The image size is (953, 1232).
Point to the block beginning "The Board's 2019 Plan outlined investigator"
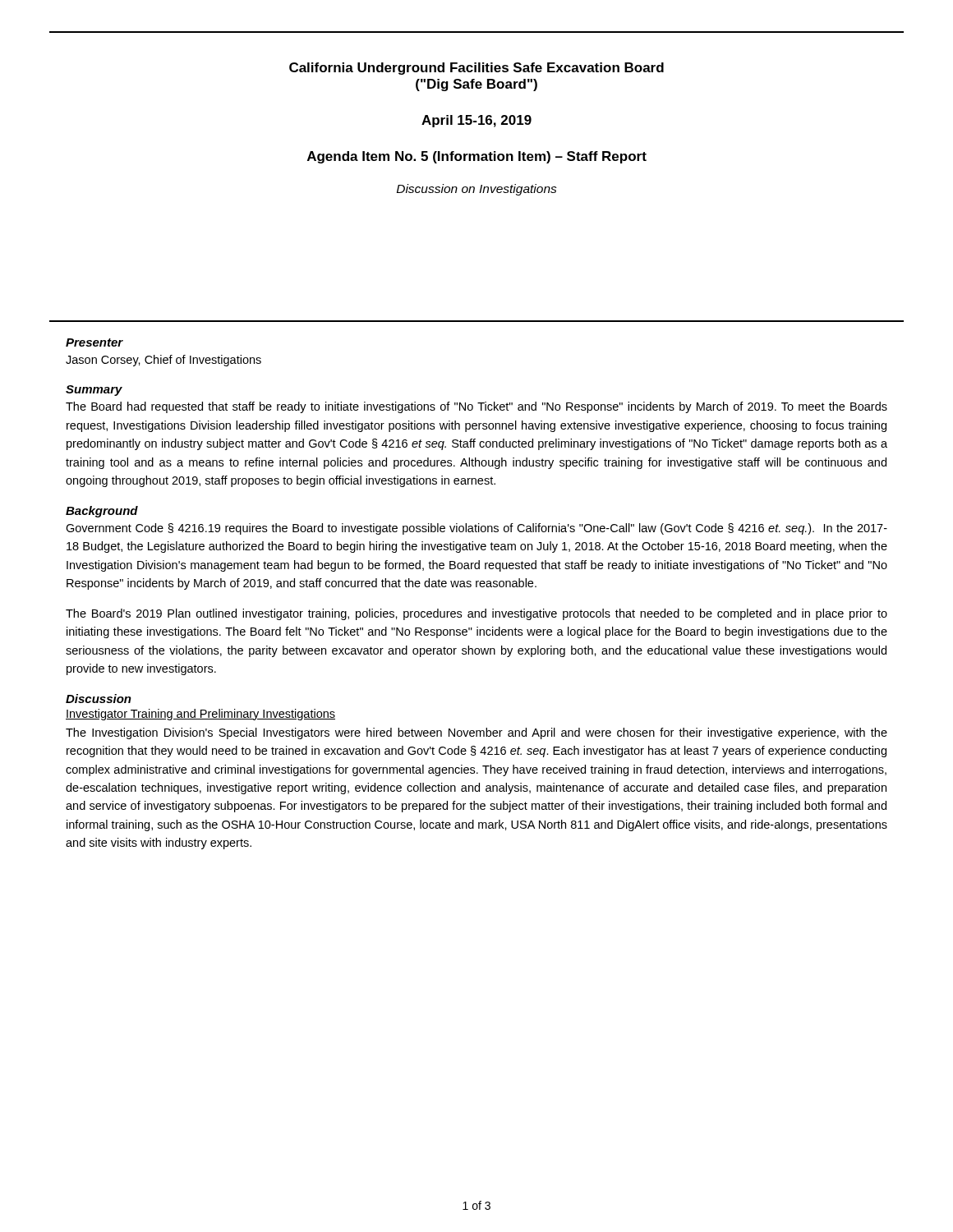(476, 641)
